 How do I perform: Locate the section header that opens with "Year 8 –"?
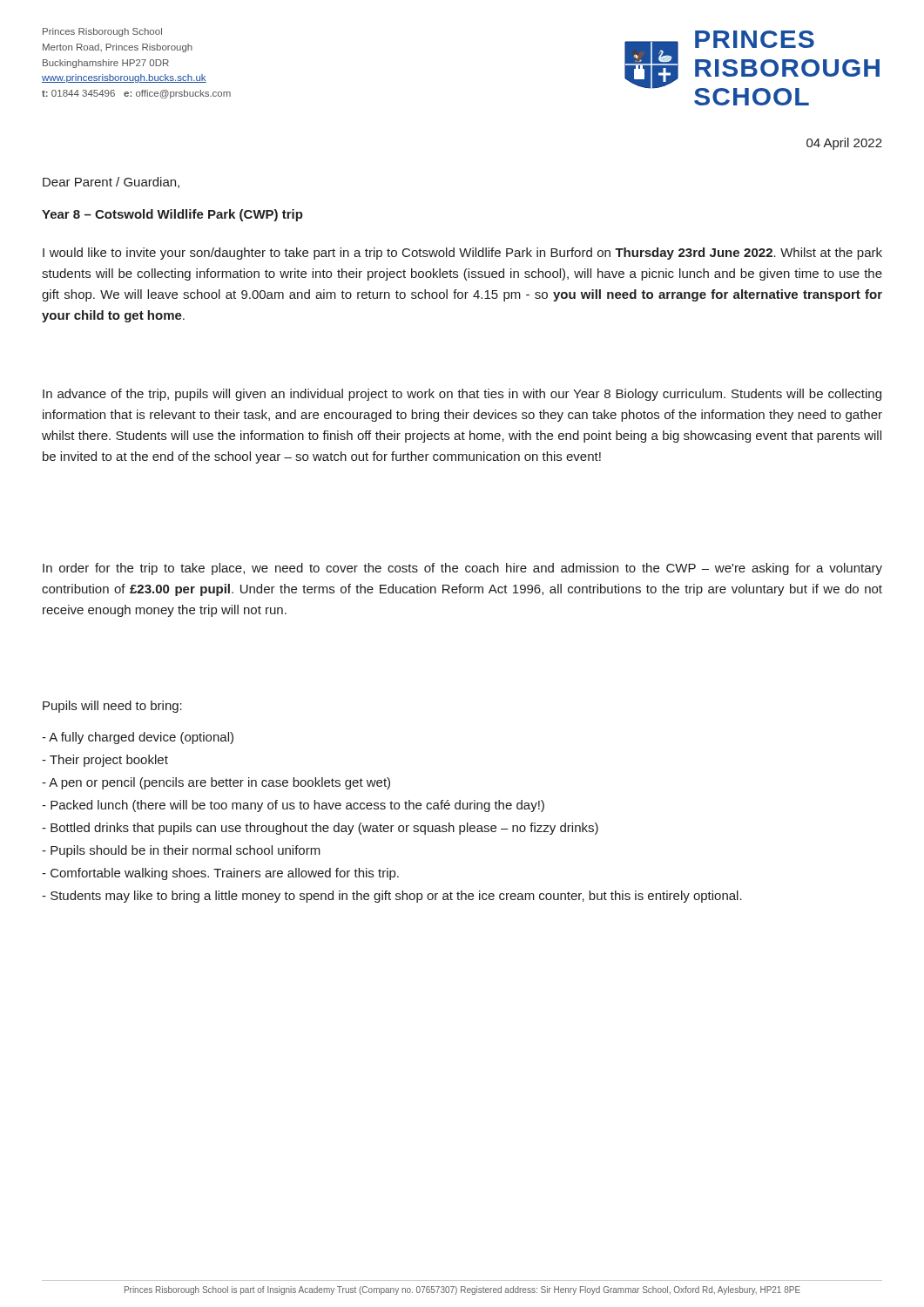tap(172, 214)
